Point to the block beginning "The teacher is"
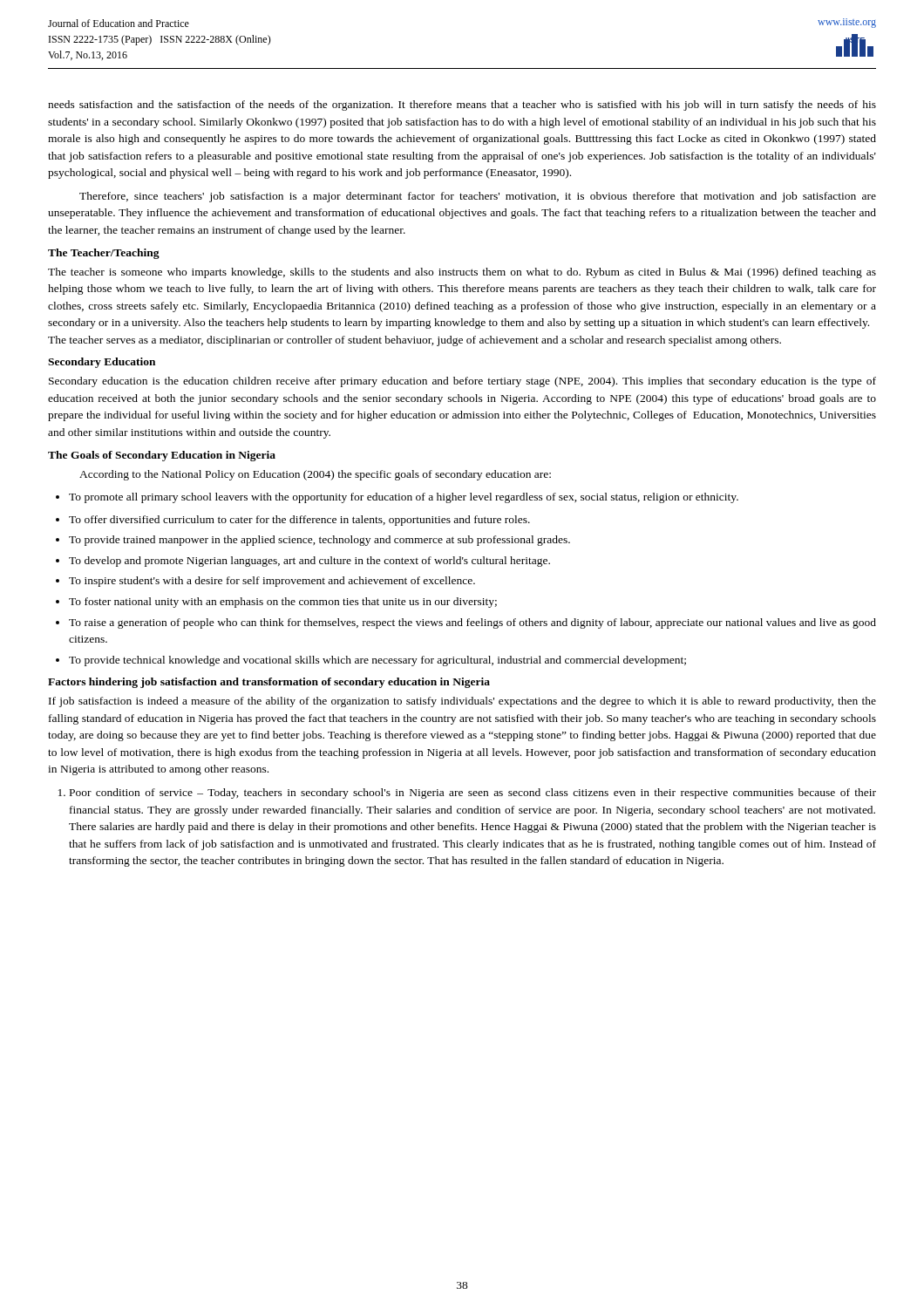The height and width of the screenshot is (1308, 924). pyautogui.click(x=462, y=306)
